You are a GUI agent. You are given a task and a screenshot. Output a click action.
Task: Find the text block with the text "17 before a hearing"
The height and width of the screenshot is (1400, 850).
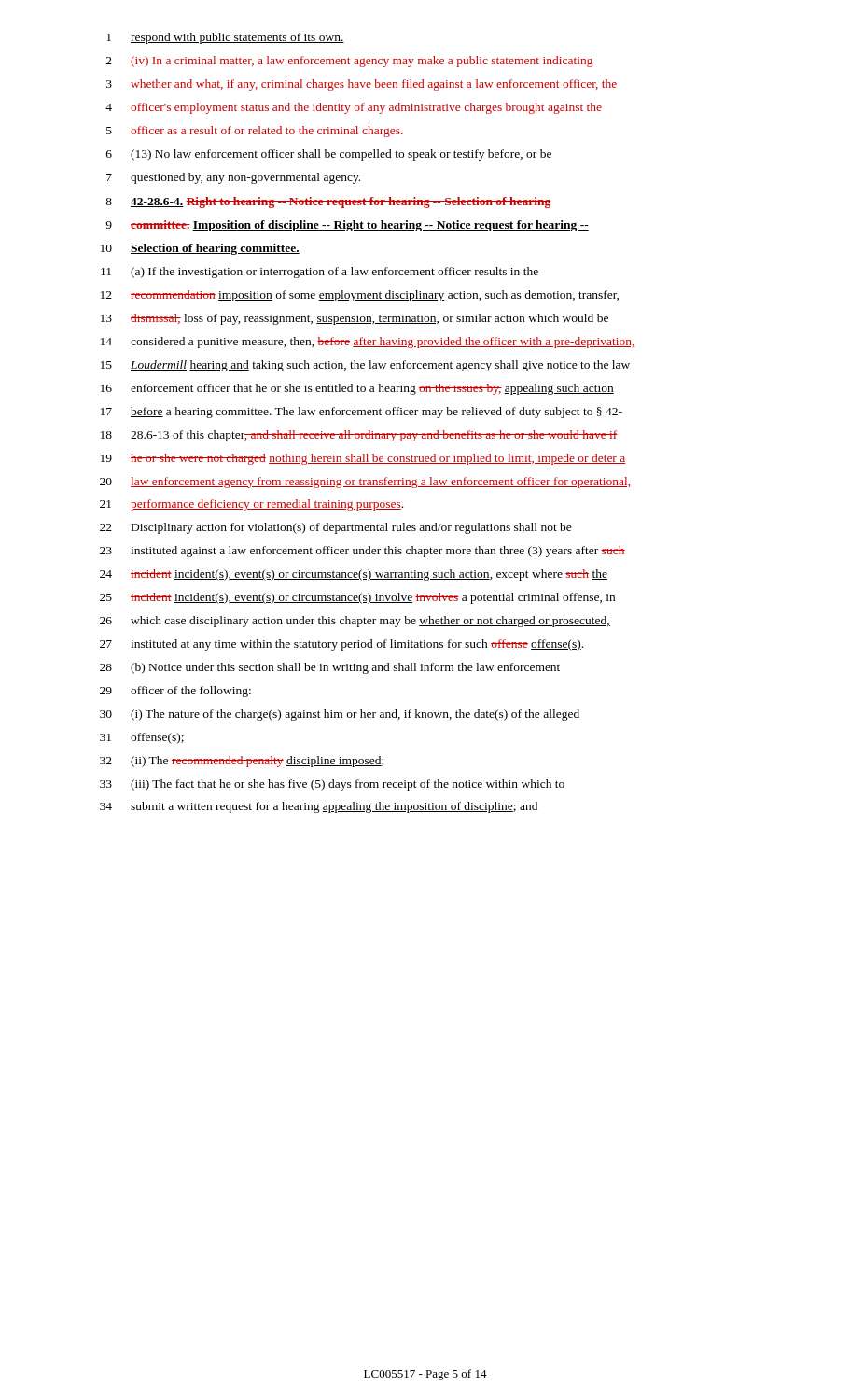coord(425,412)
